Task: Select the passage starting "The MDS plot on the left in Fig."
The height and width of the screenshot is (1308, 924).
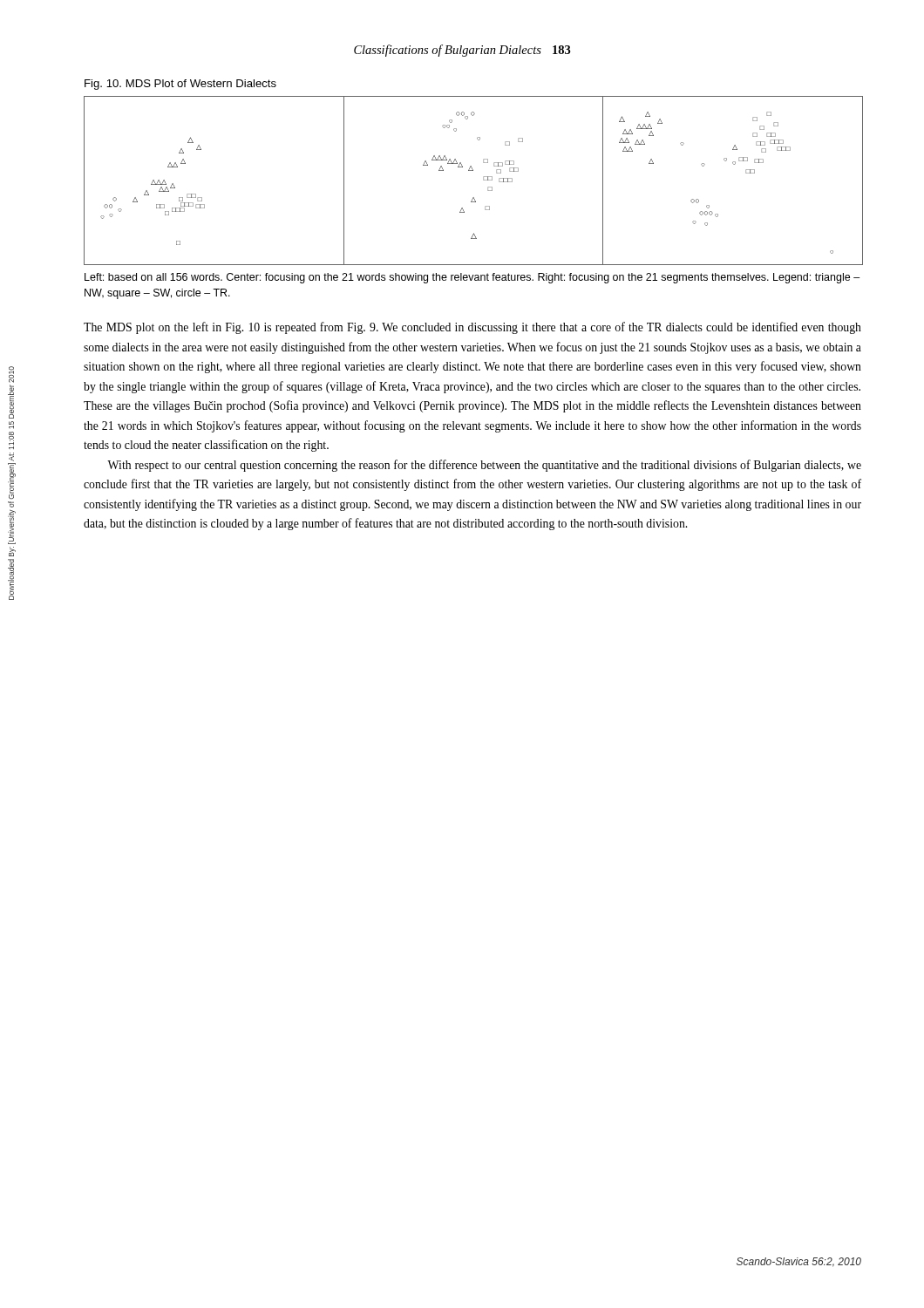Action: coord(472,386)
